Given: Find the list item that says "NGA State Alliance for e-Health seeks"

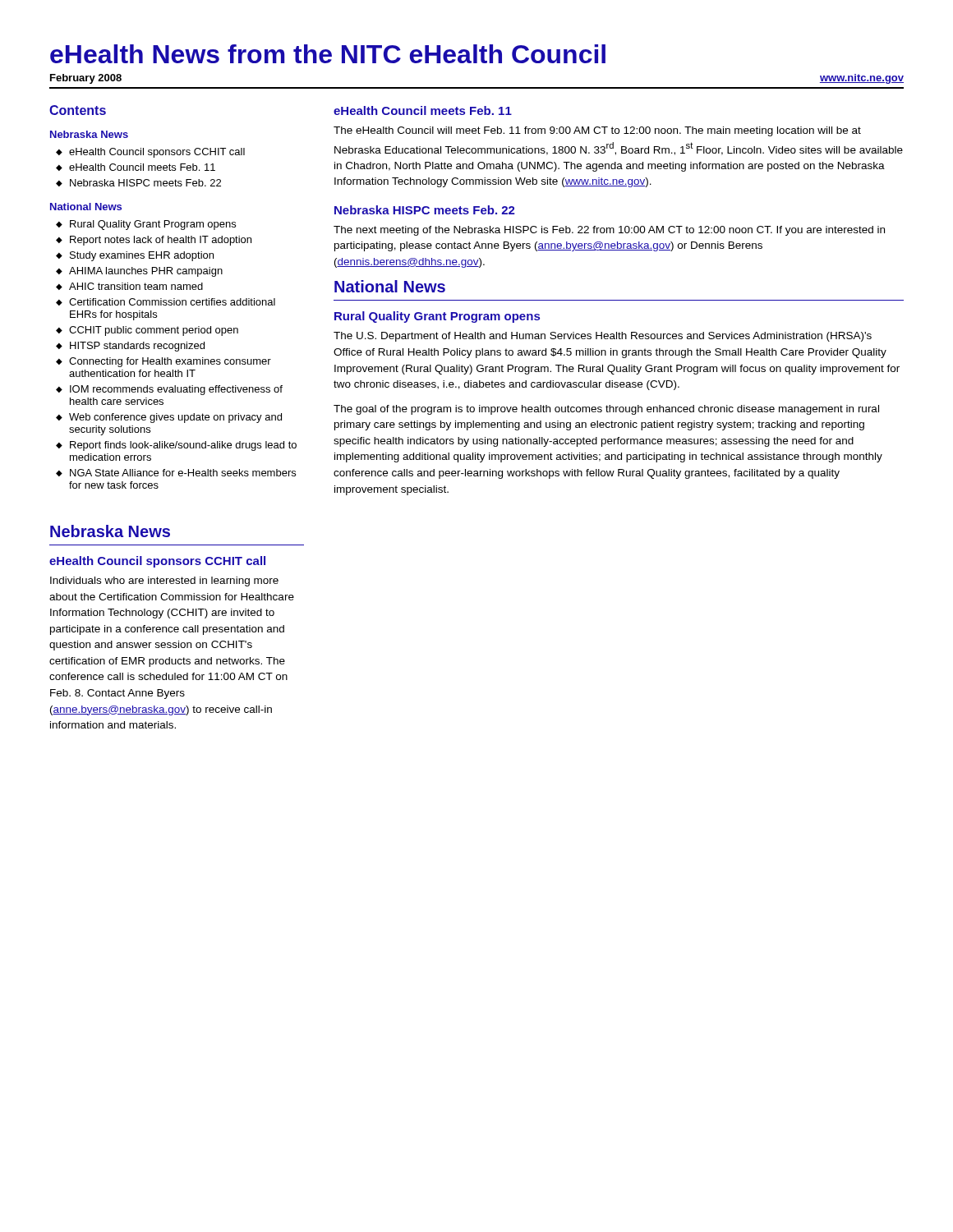Looking at the screenshot, I should click(x=183, y=479).
